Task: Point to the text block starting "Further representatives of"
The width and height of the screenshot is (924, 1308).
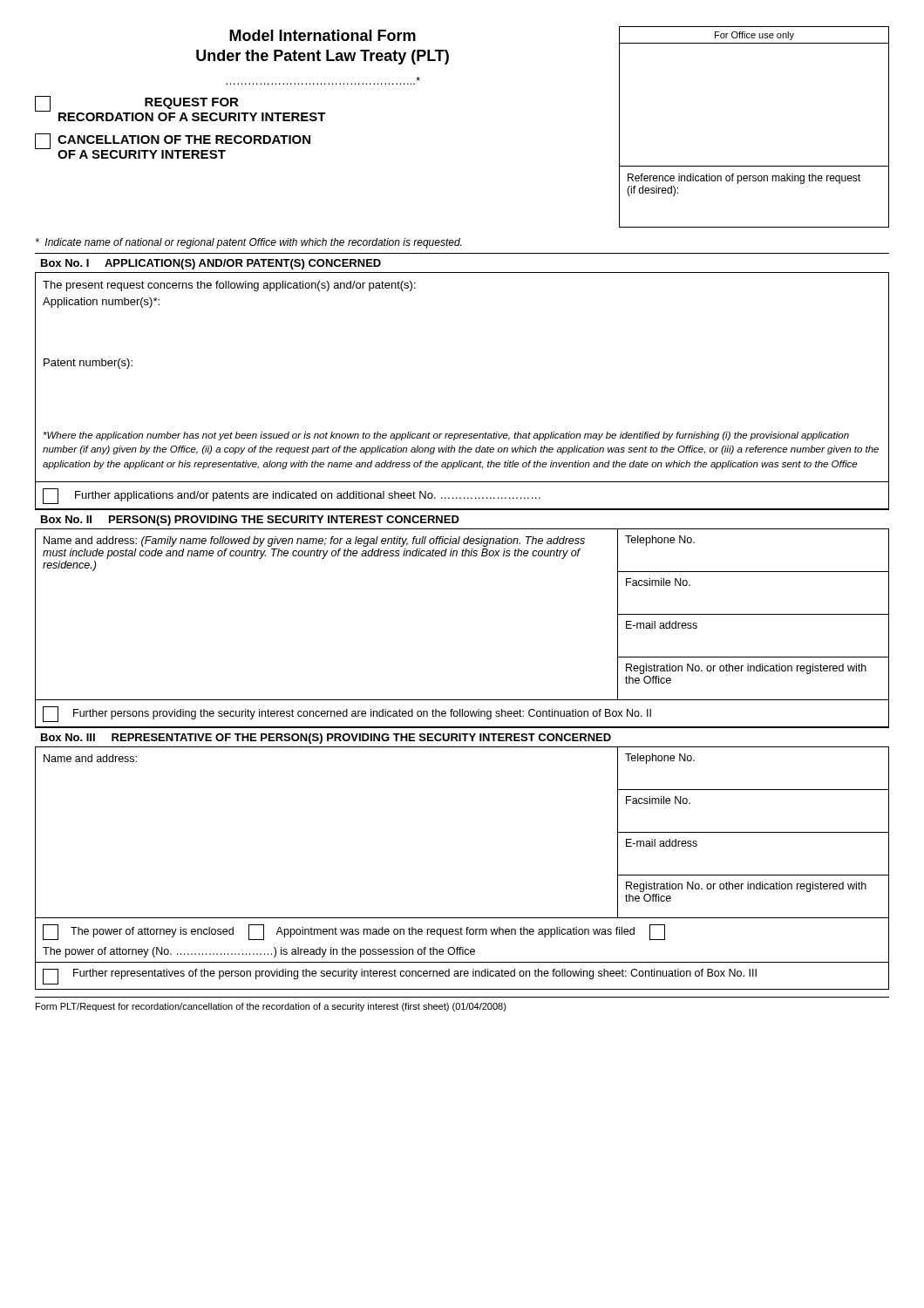Action: click(415, 973)
